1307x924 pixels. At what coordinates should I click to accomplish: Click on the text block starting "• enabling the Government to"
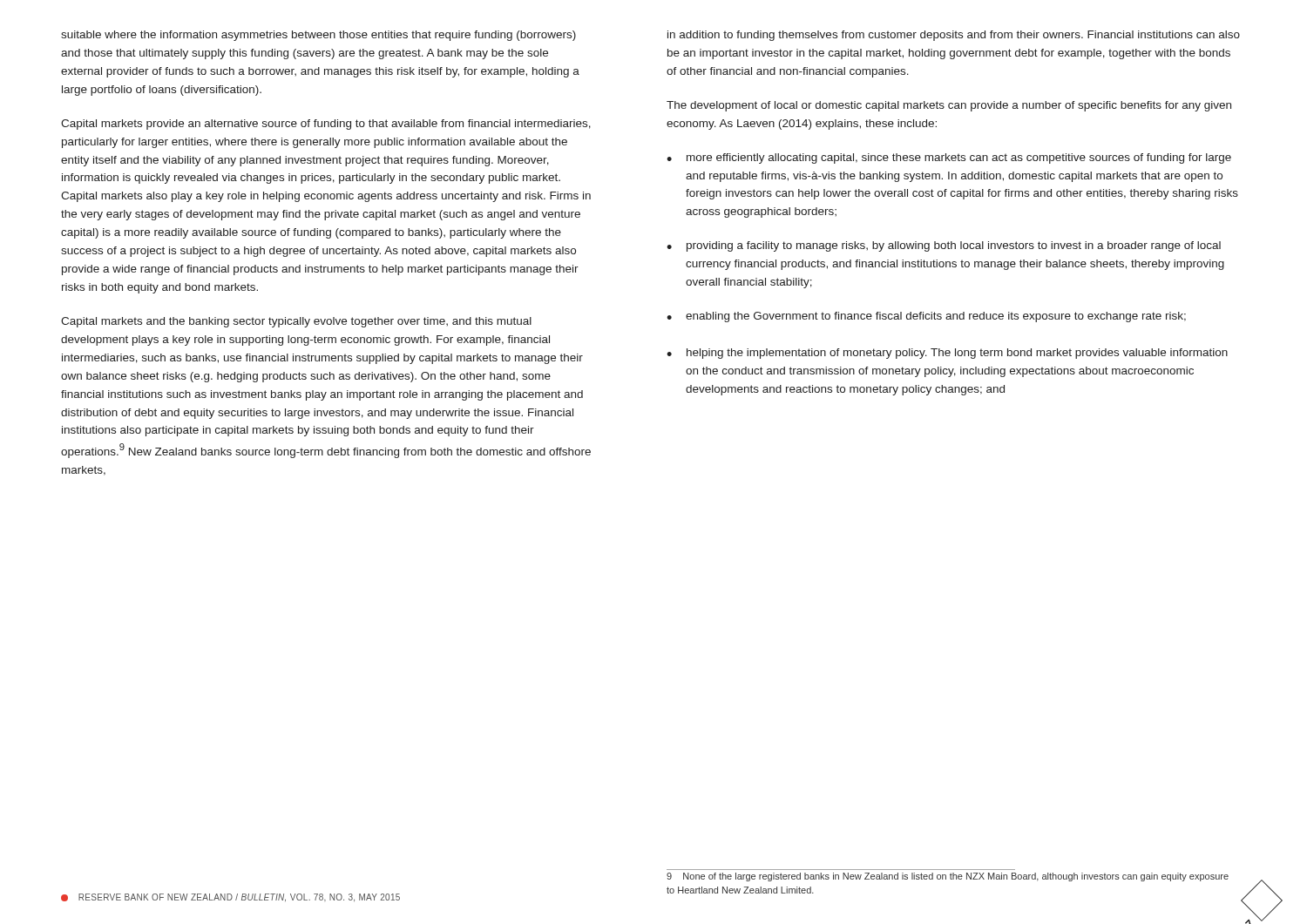pos(954,318)
